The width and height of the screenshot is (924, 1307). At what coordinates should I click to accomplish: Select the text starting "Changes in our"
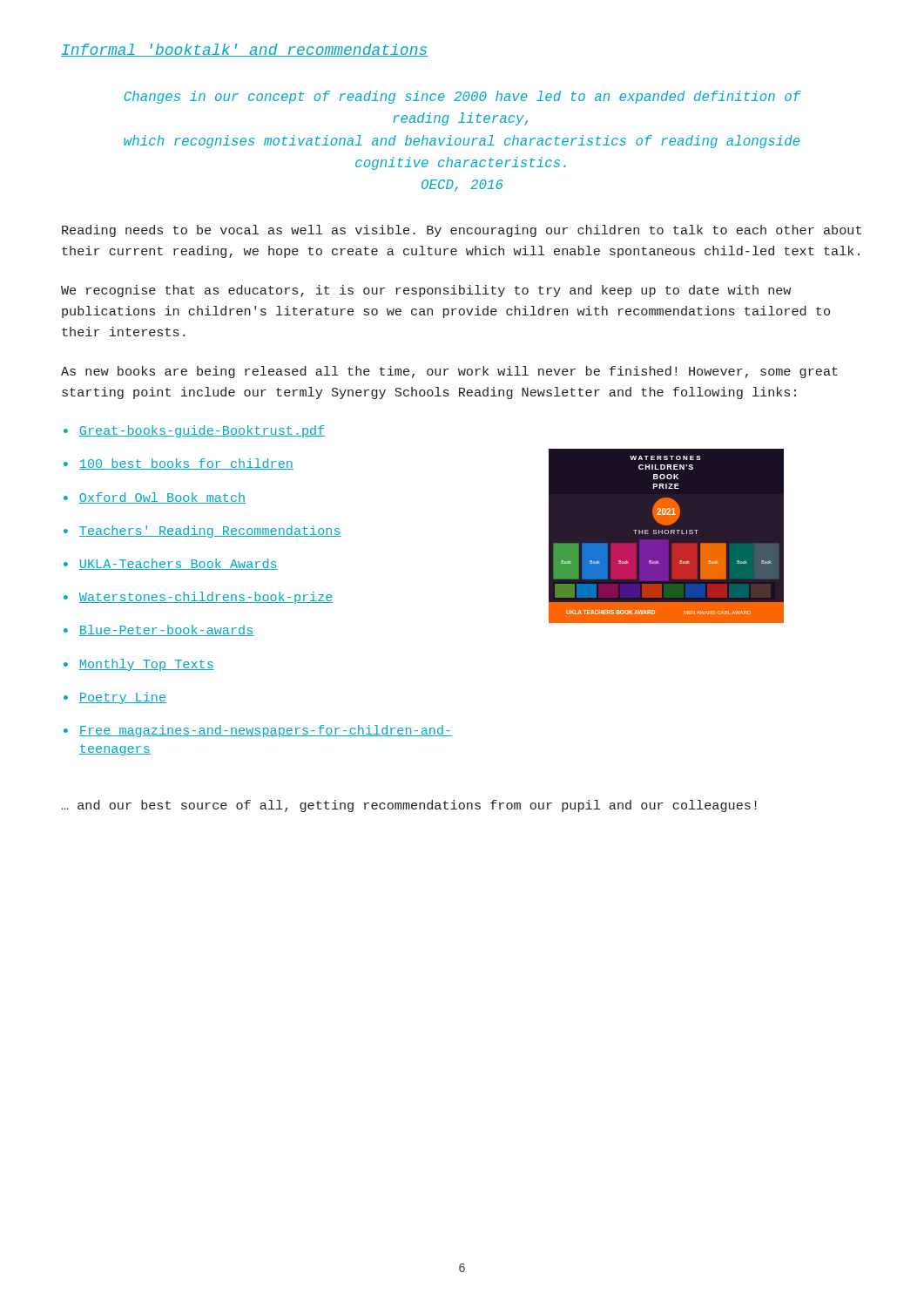[x=462, y=142]
